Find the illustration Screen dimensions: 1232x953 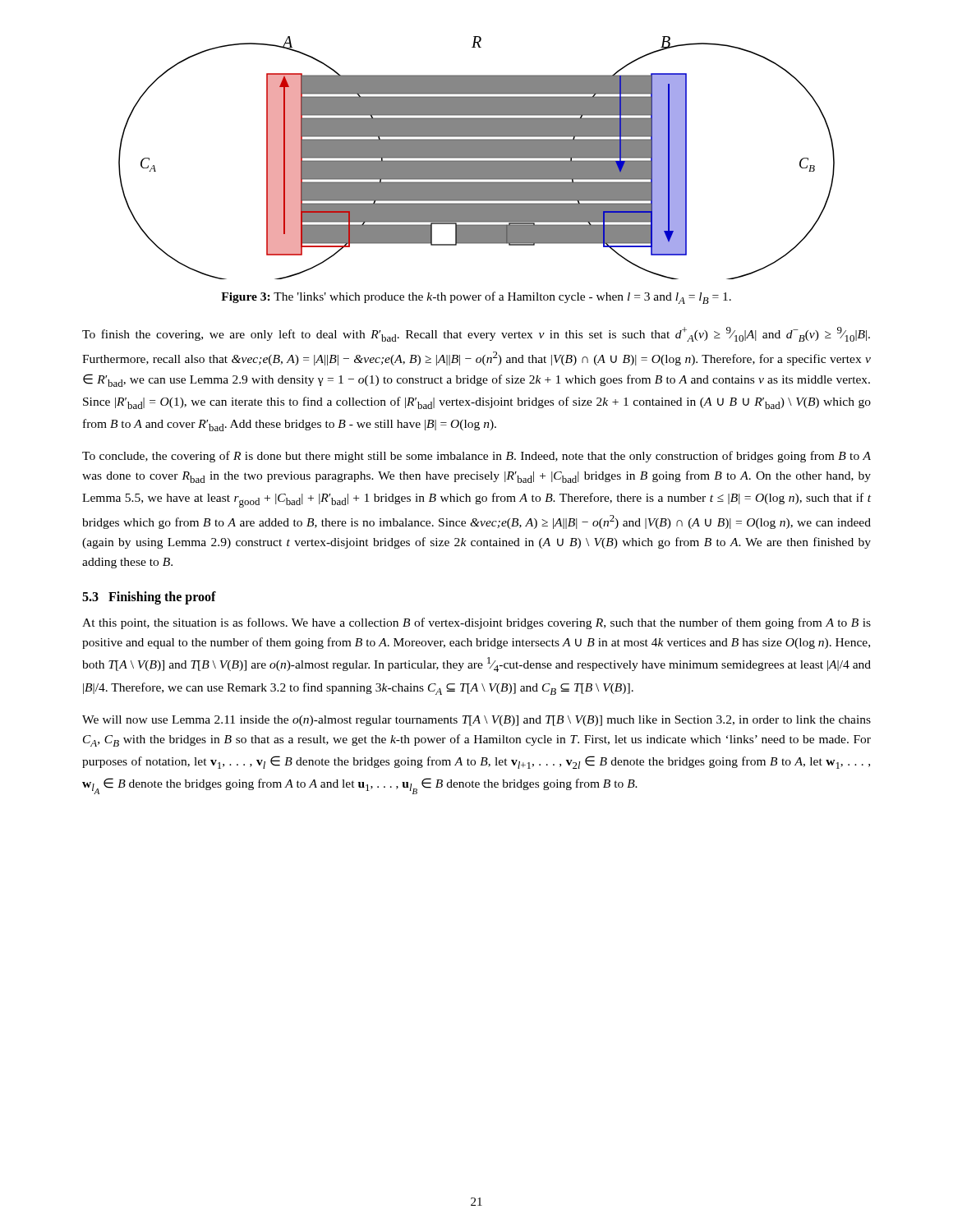point(476,154)
